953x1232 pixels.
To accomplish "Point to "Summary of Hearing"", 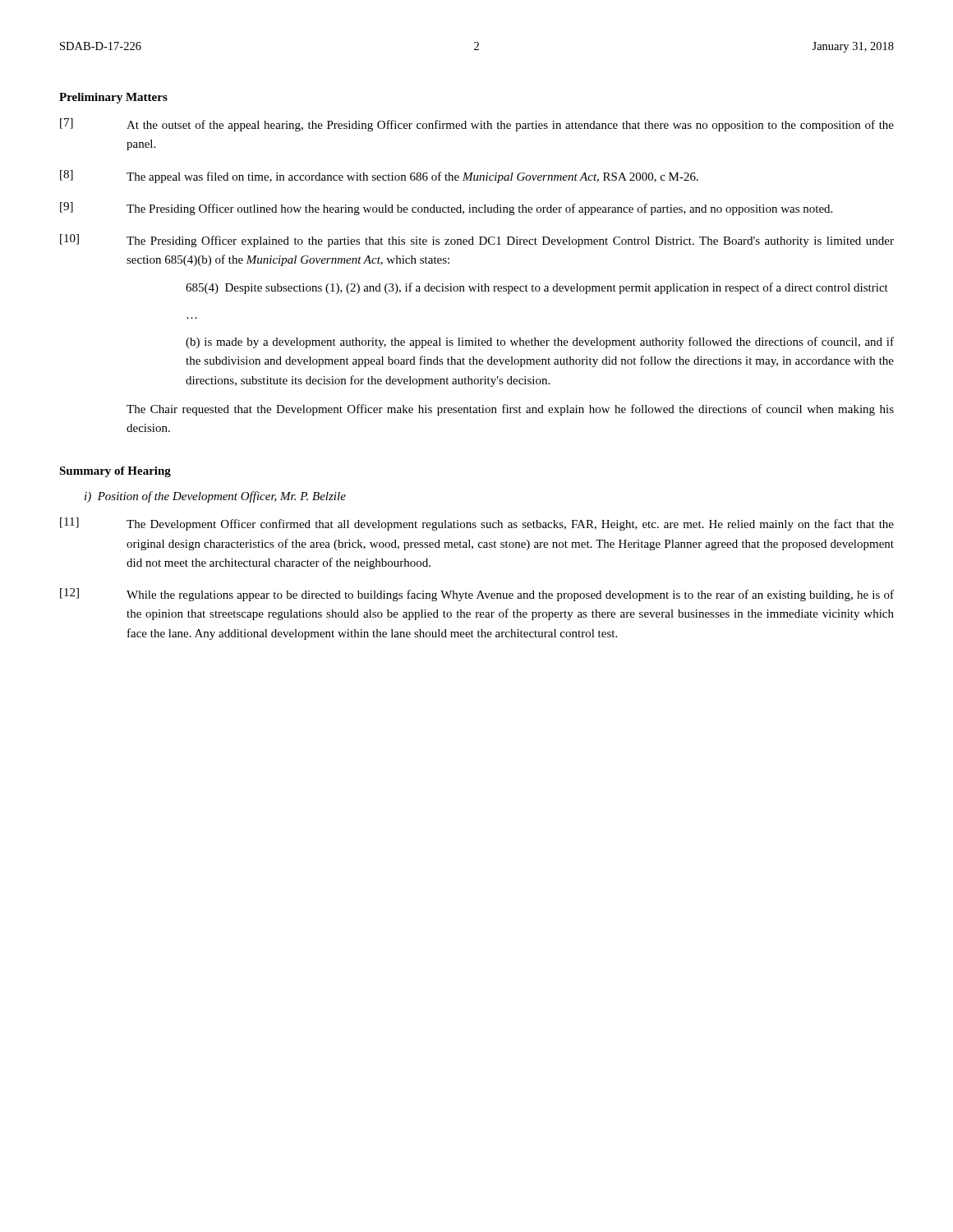I will (115, 471).
